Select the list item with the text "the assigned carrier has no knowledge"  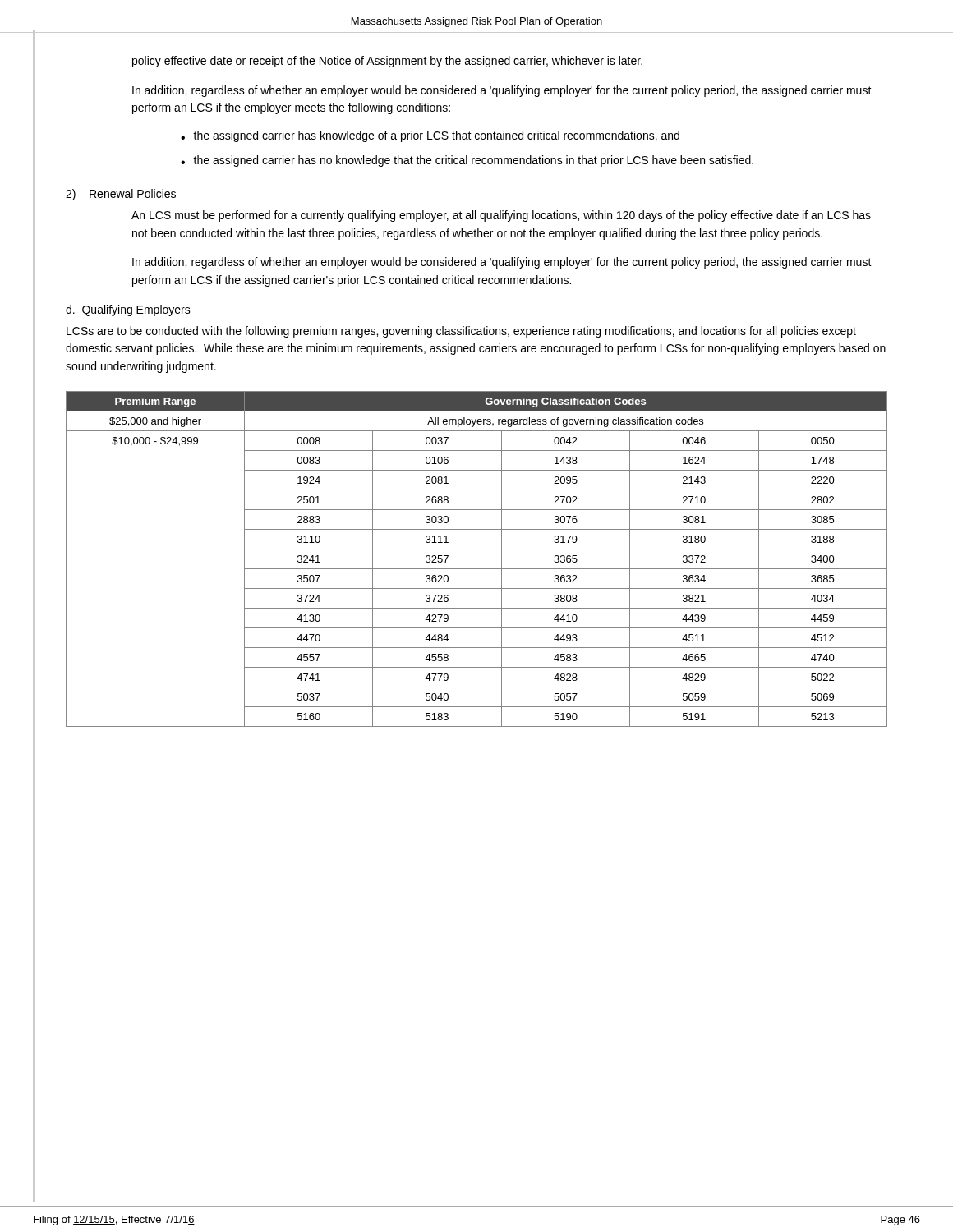tap(474, 161)
